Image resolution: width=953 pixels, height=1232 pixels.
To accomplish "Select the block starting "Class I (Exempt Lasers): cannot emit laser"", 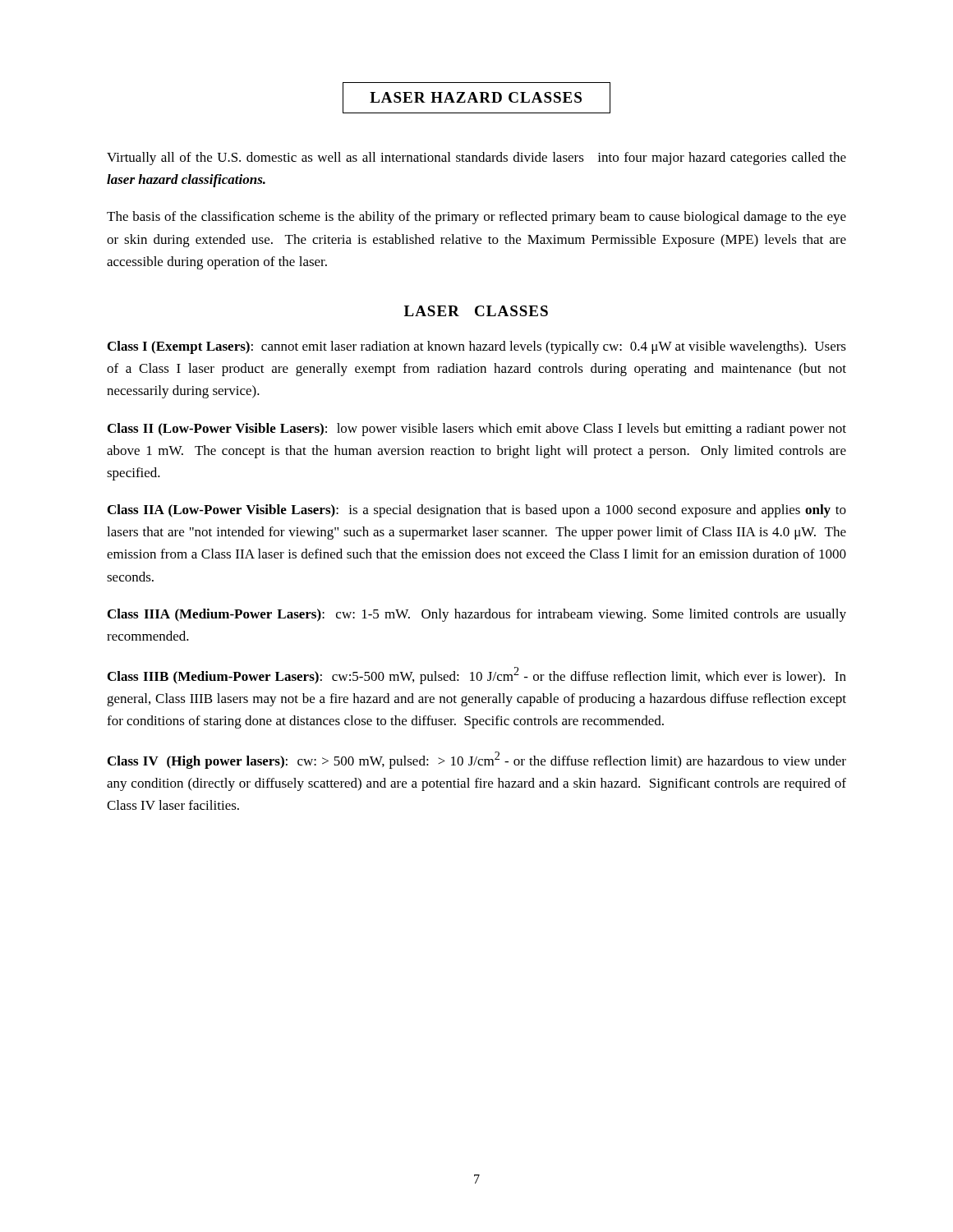I will click(476, 368).
